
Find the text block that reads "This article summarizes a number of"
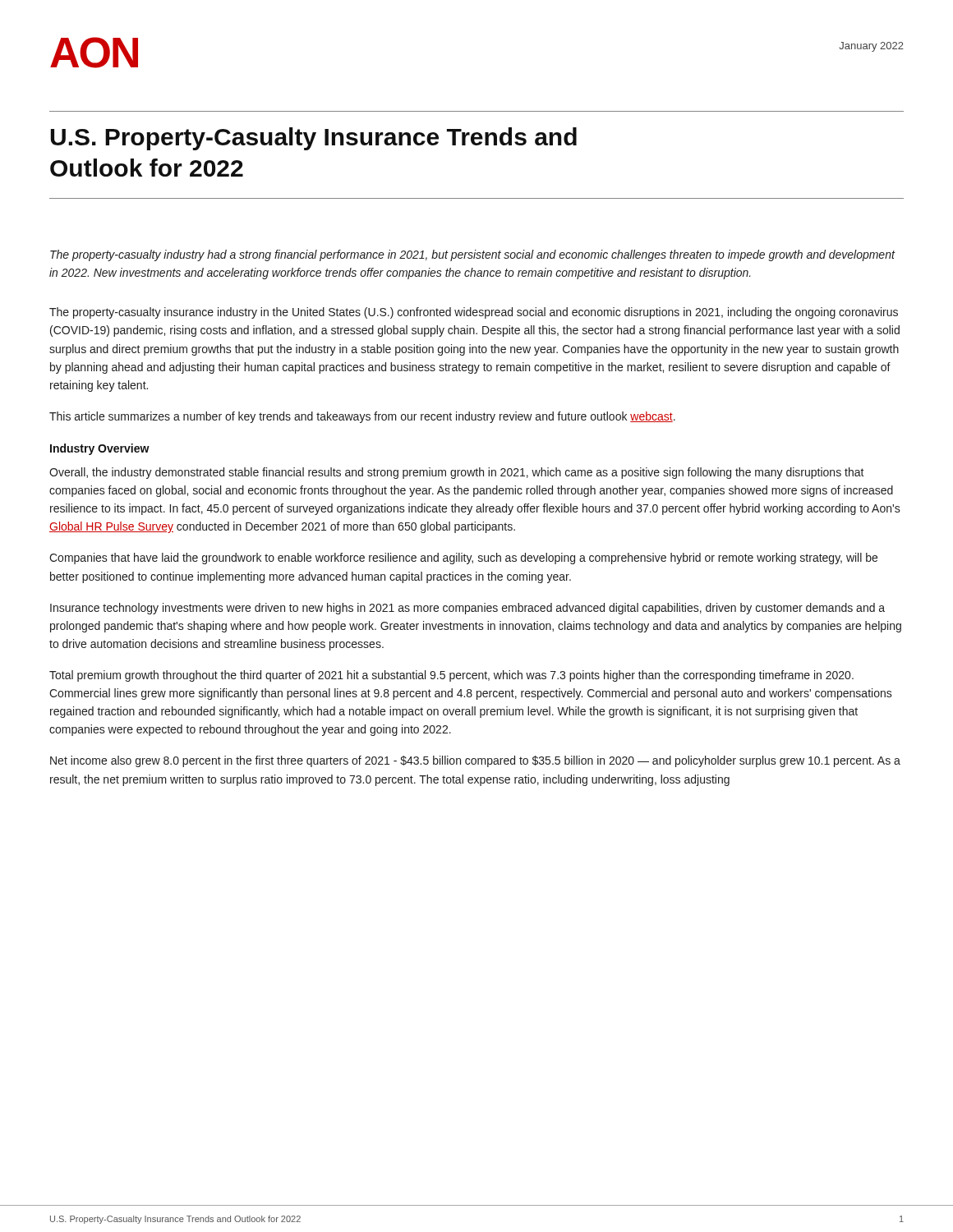[363, 416]
